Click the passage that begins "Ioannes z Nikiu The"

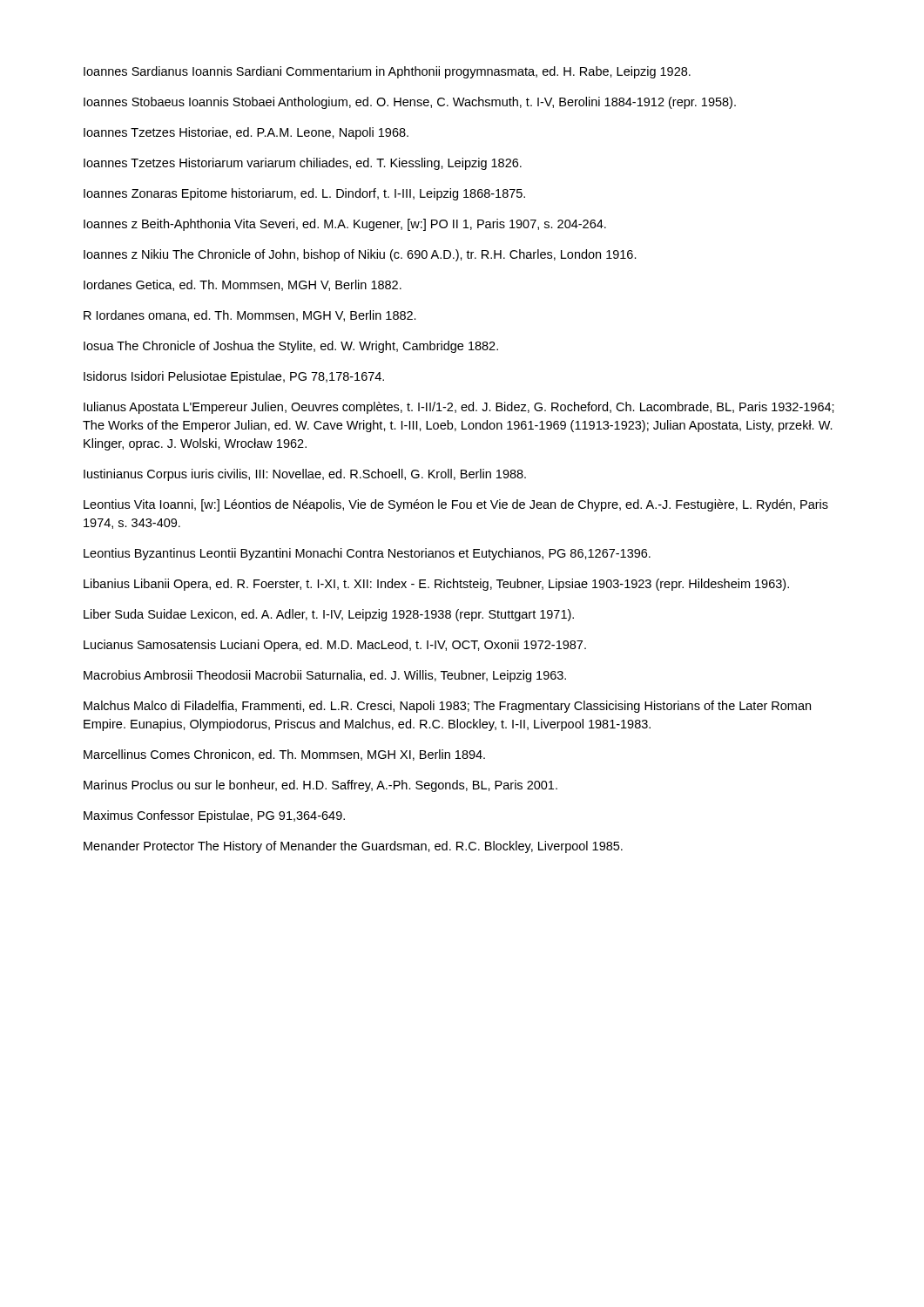[360, 255]
